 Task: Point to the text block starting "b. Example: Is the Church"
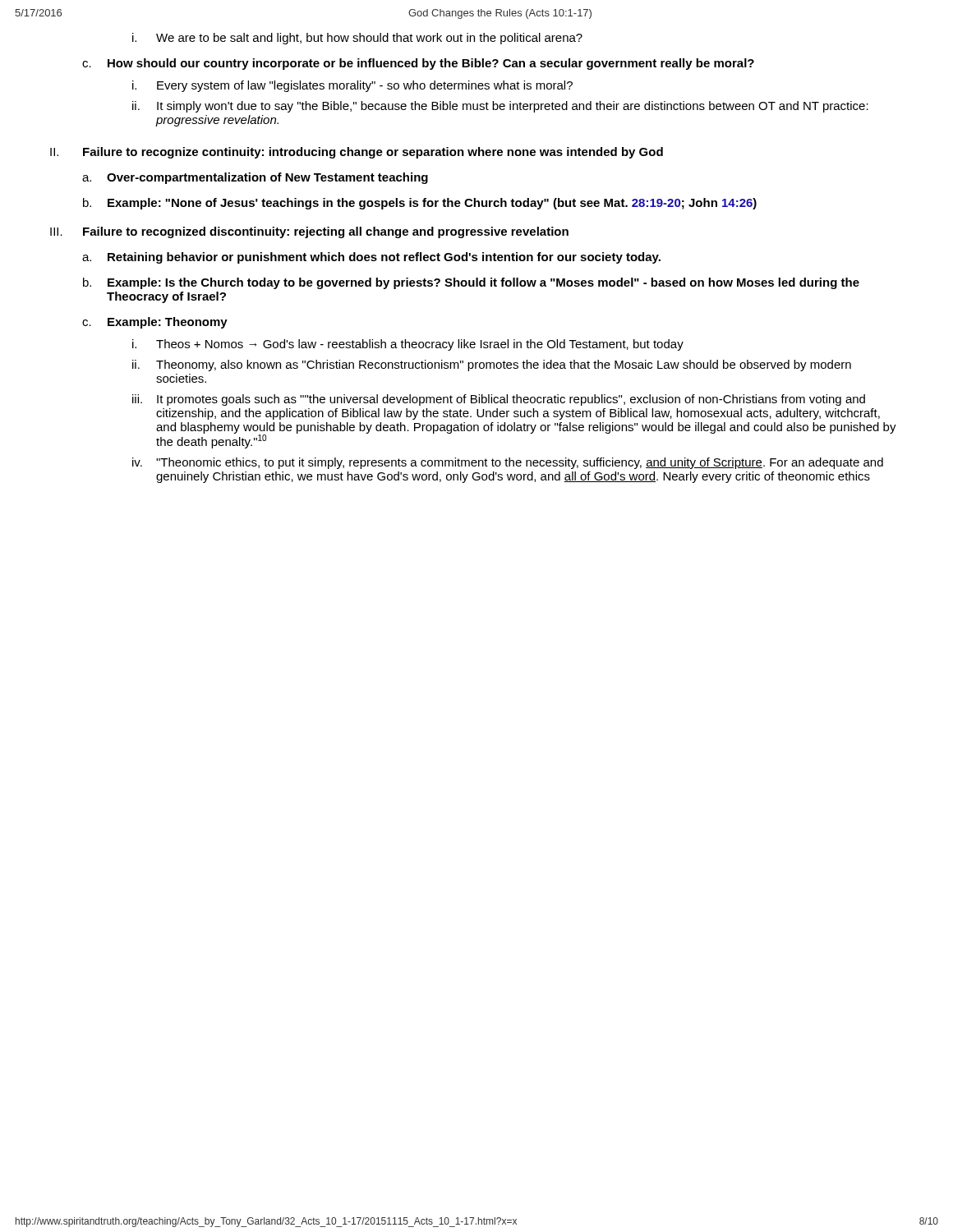click(x=493, y=289)
